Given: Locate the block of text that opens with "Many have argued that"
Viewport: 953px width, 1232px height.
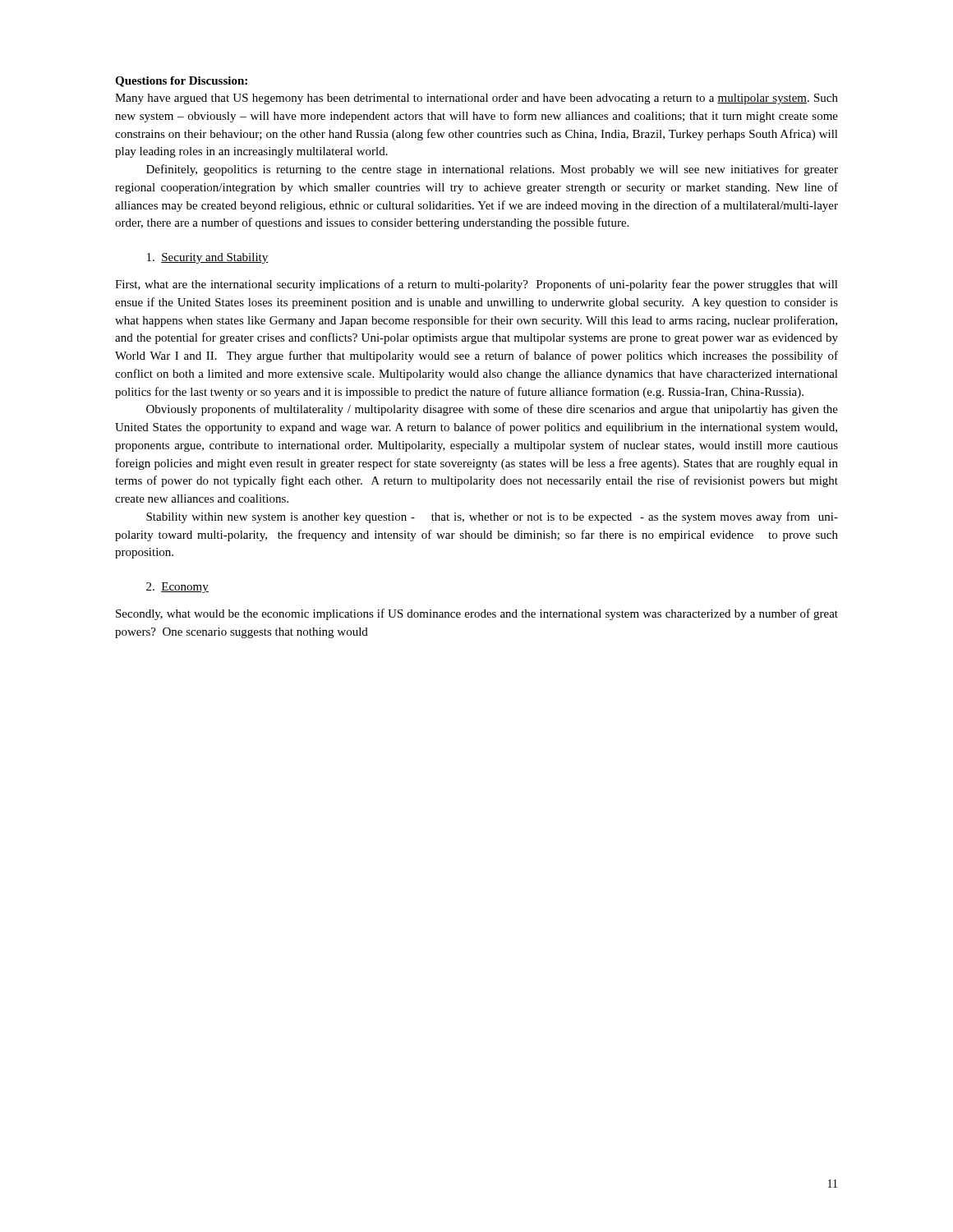Looking at the screenshot, I should (x=476, y=161).
